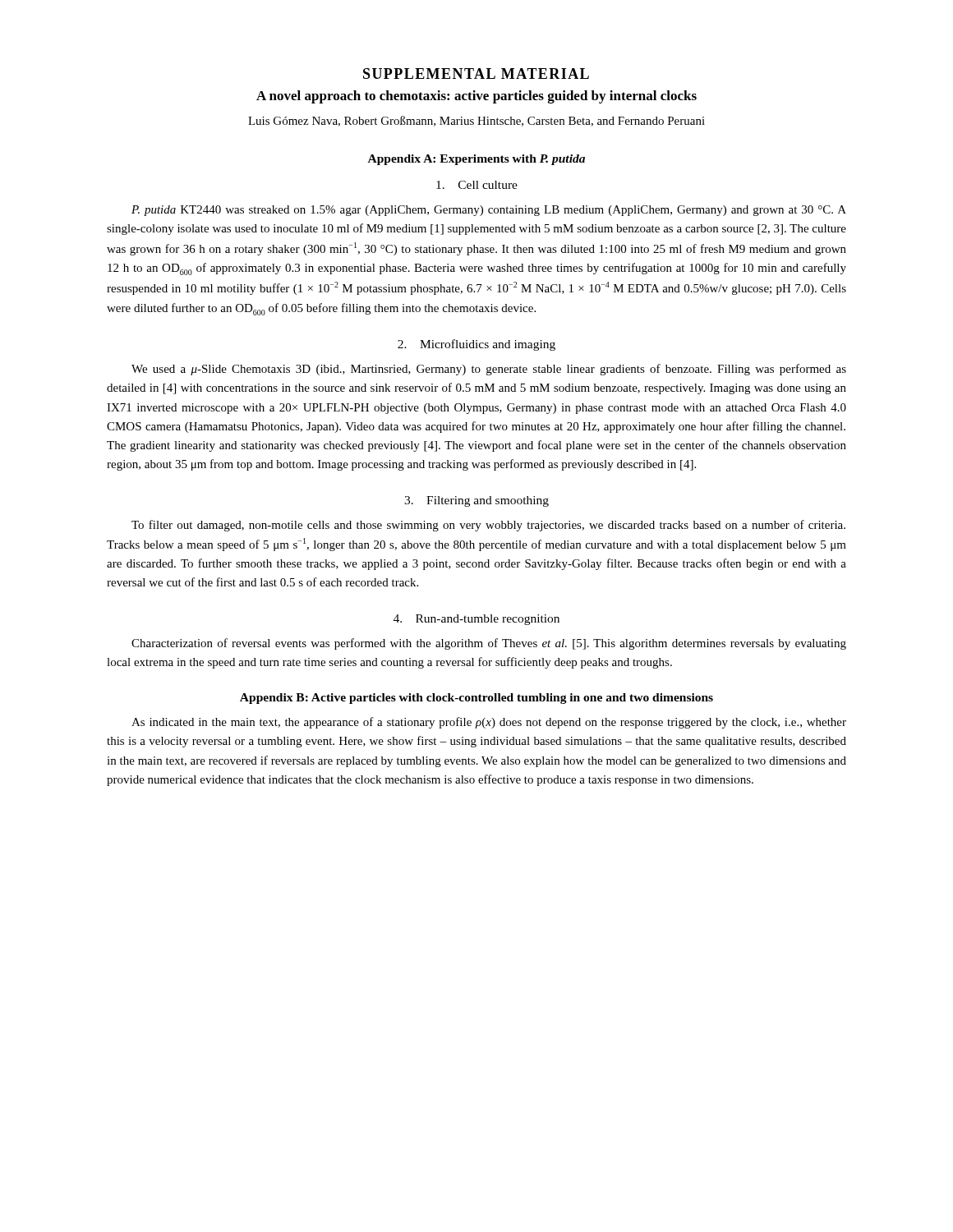Find the text block that reads "To filter out damaged,"
This screenshot has height=1232, width=953.
click(476, 553)
